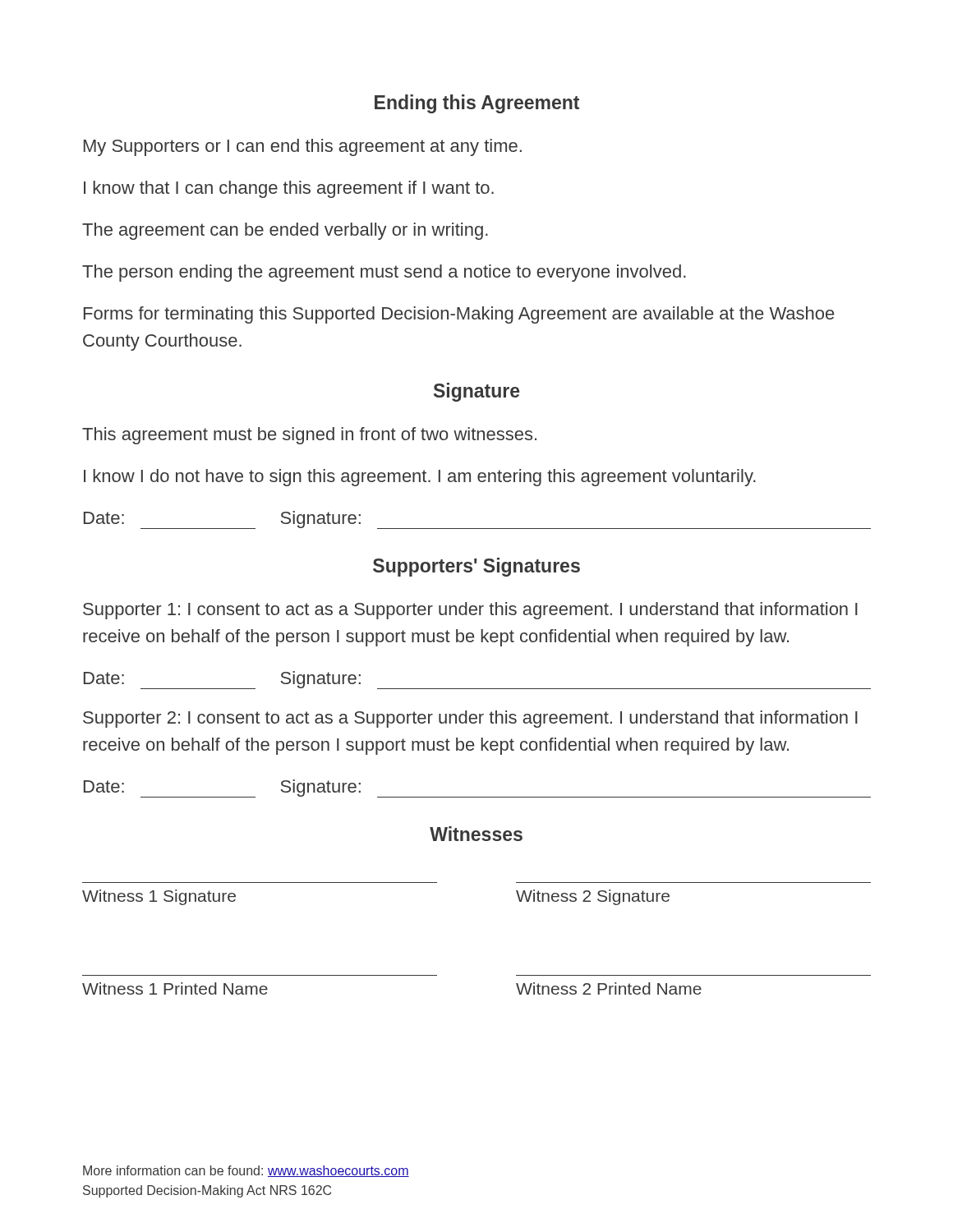Locate the passage starting "Supporter 1: I consent"
This screenshot has height=1232, width=953.
(470, 623)
